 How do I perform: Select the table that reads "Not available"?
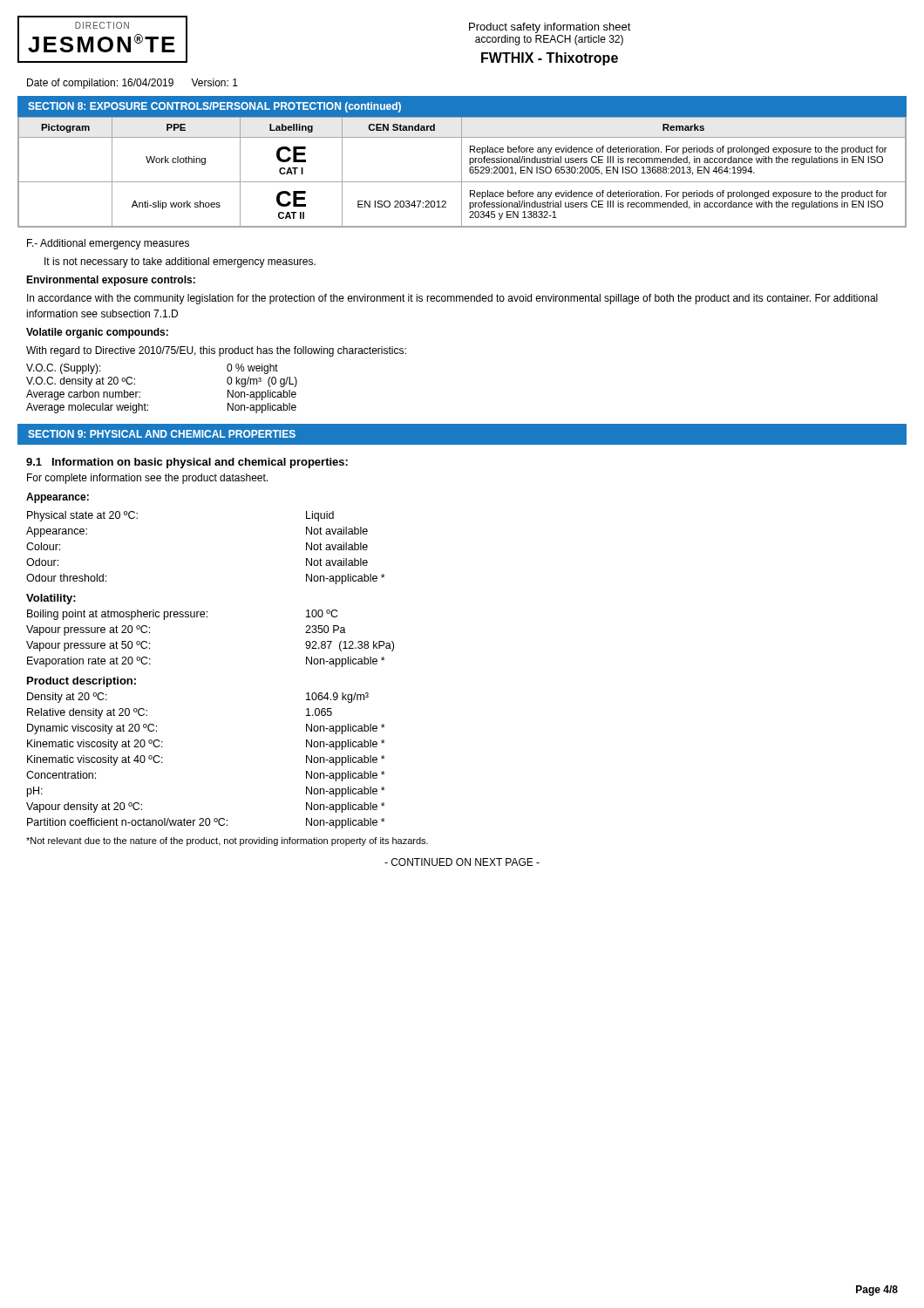click(462, 669)
